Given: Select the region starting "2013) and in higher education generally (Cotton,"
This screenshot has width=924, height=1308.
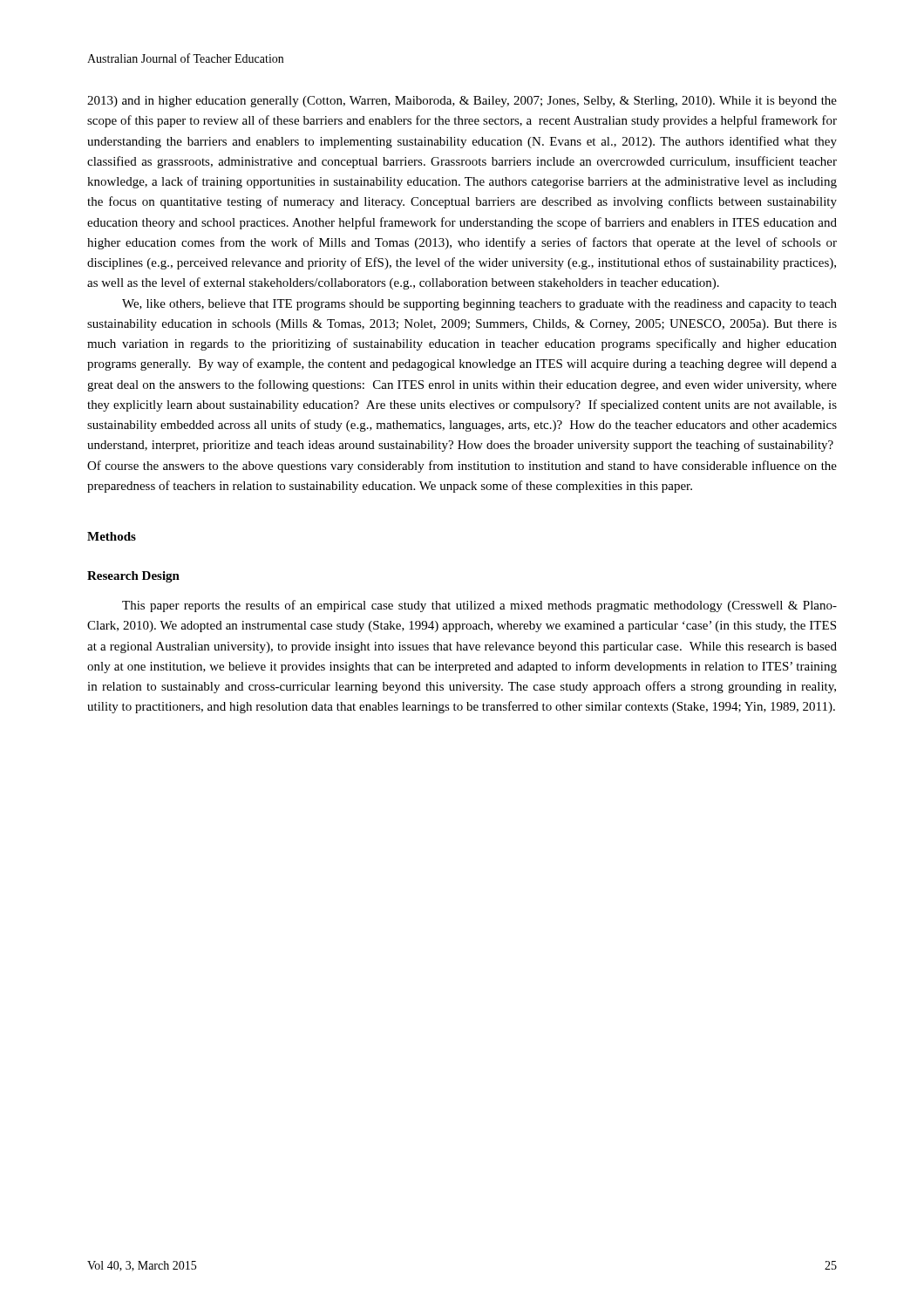Looking at the screenshot, I should pyautogui.click(x=462, y=293).
